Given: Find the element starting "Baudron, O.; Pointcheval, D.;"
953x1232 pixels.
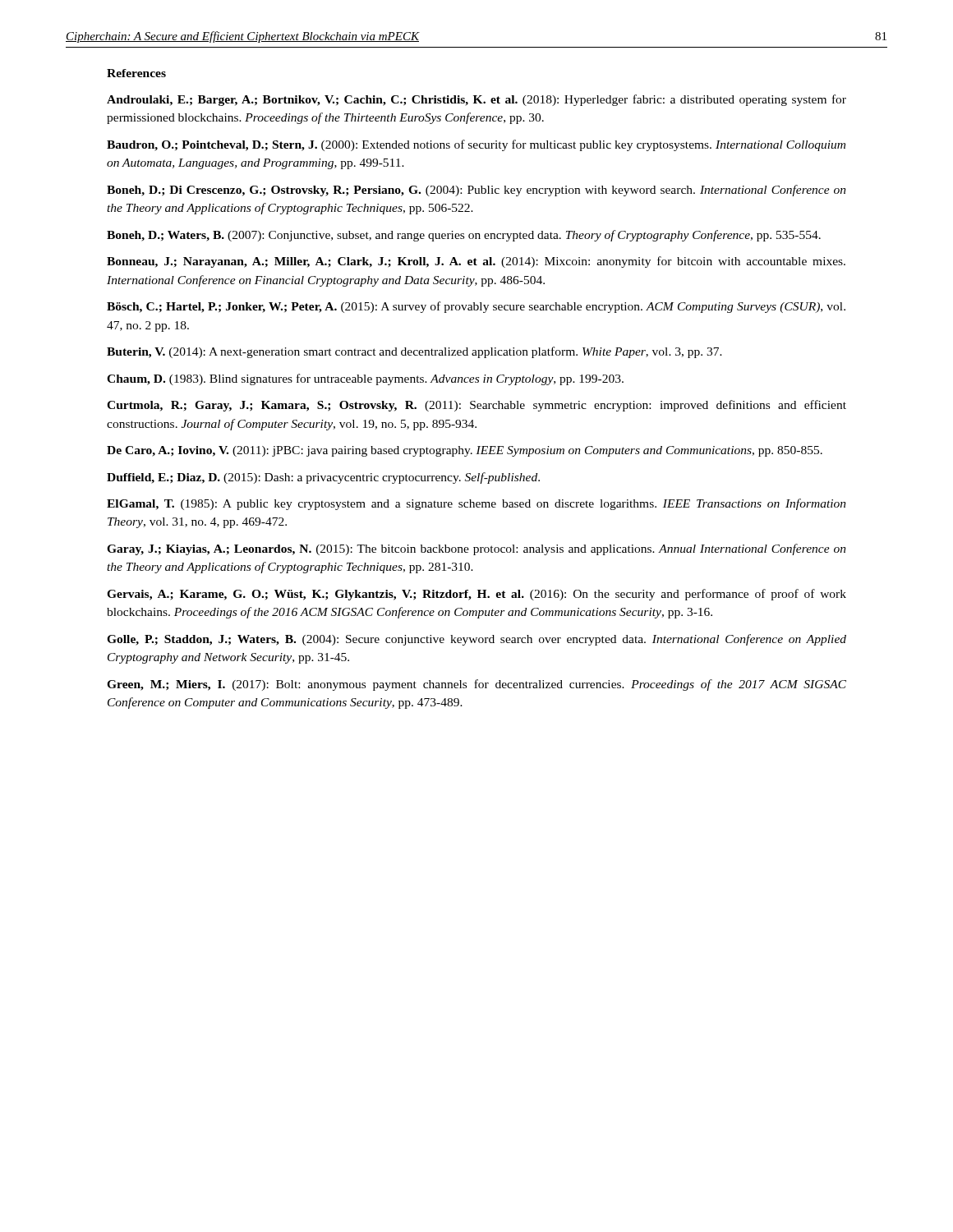Looking at the screenshot, I should click(476, 153).
